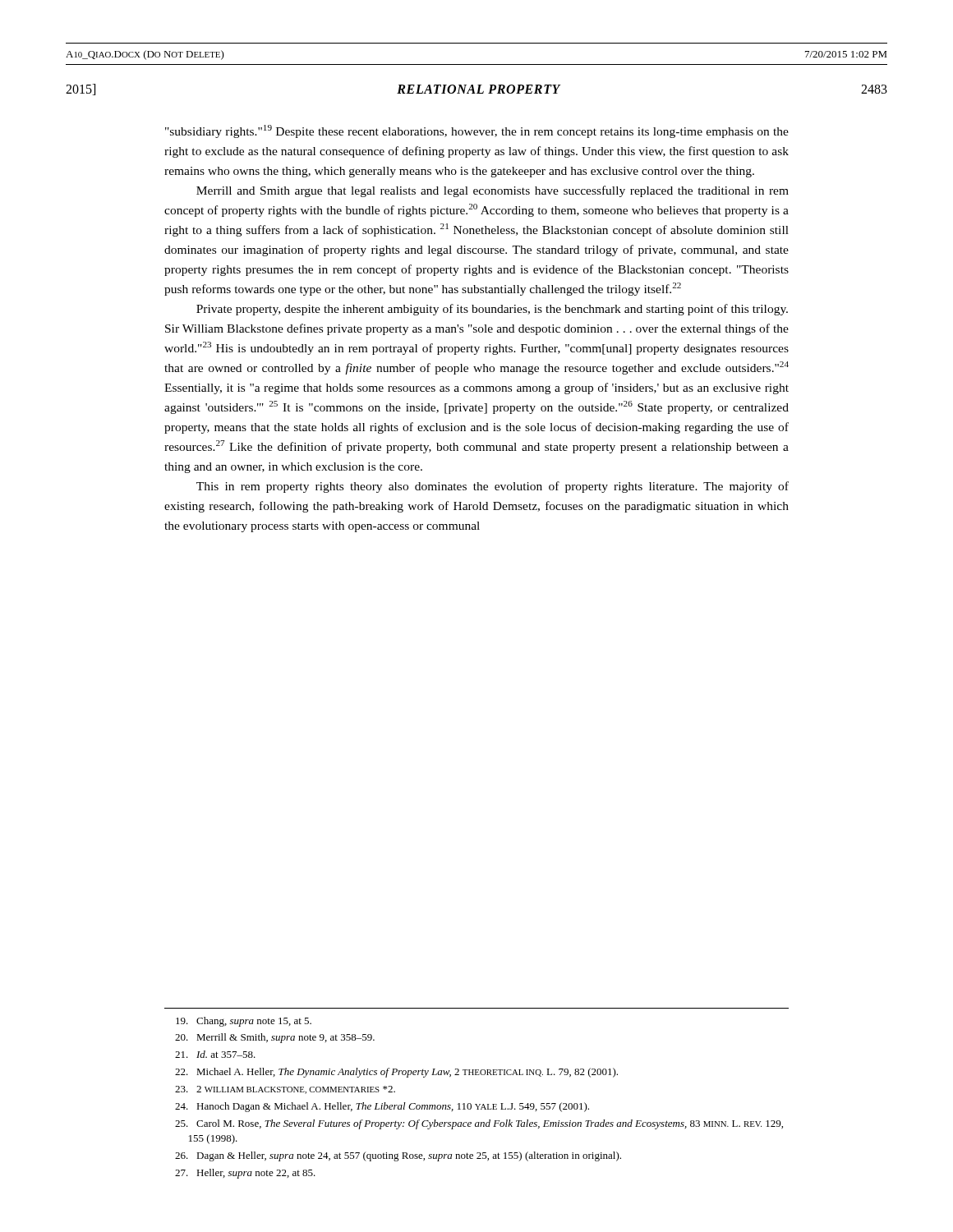
Task: Find the text starting "Merrill & Smith, supra note 9, at 358–59."
Action: click(x=270, y=1037)
